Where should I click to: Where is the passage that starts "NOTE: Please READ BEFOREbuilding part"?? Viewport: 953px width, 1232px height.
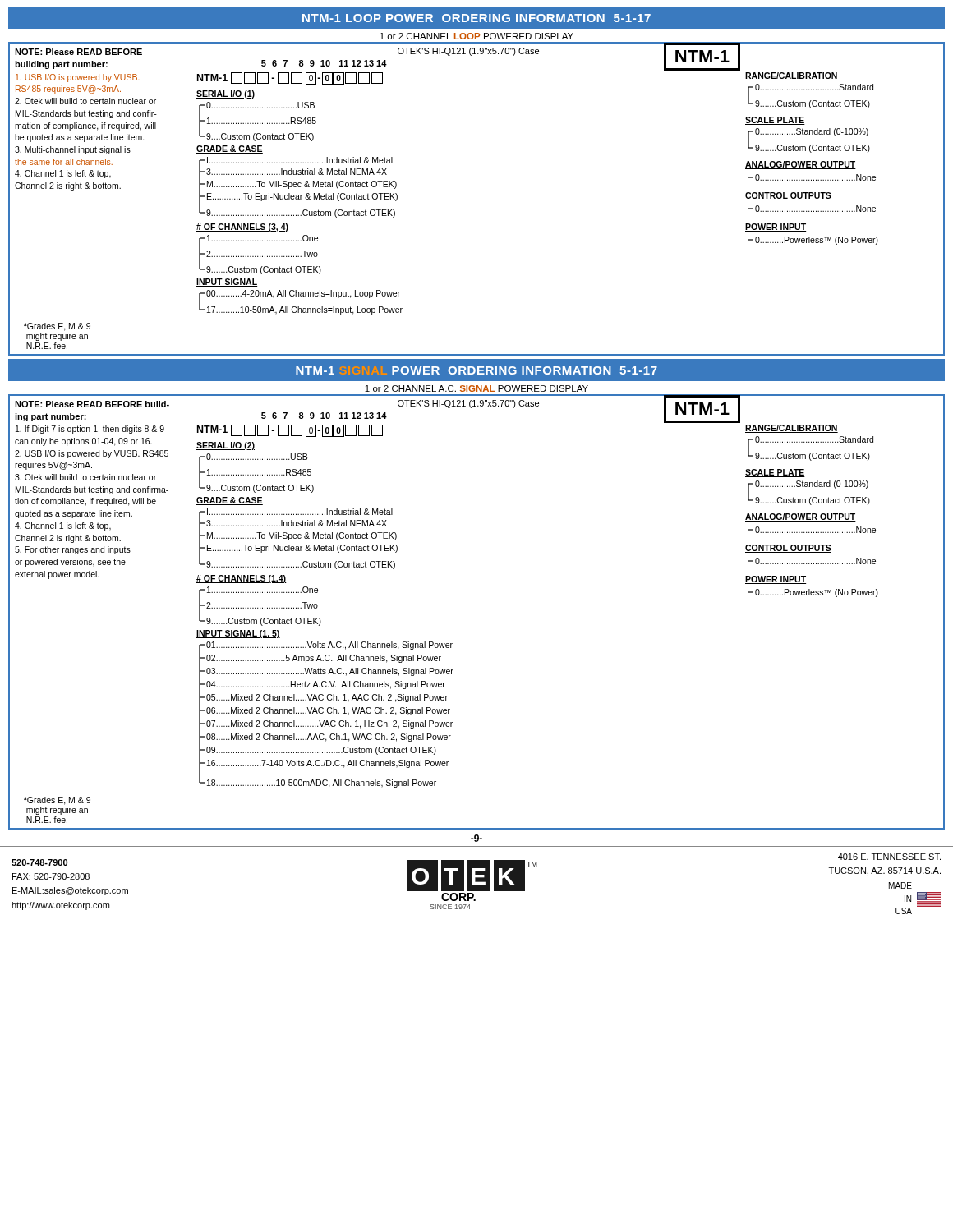[103, 119]
